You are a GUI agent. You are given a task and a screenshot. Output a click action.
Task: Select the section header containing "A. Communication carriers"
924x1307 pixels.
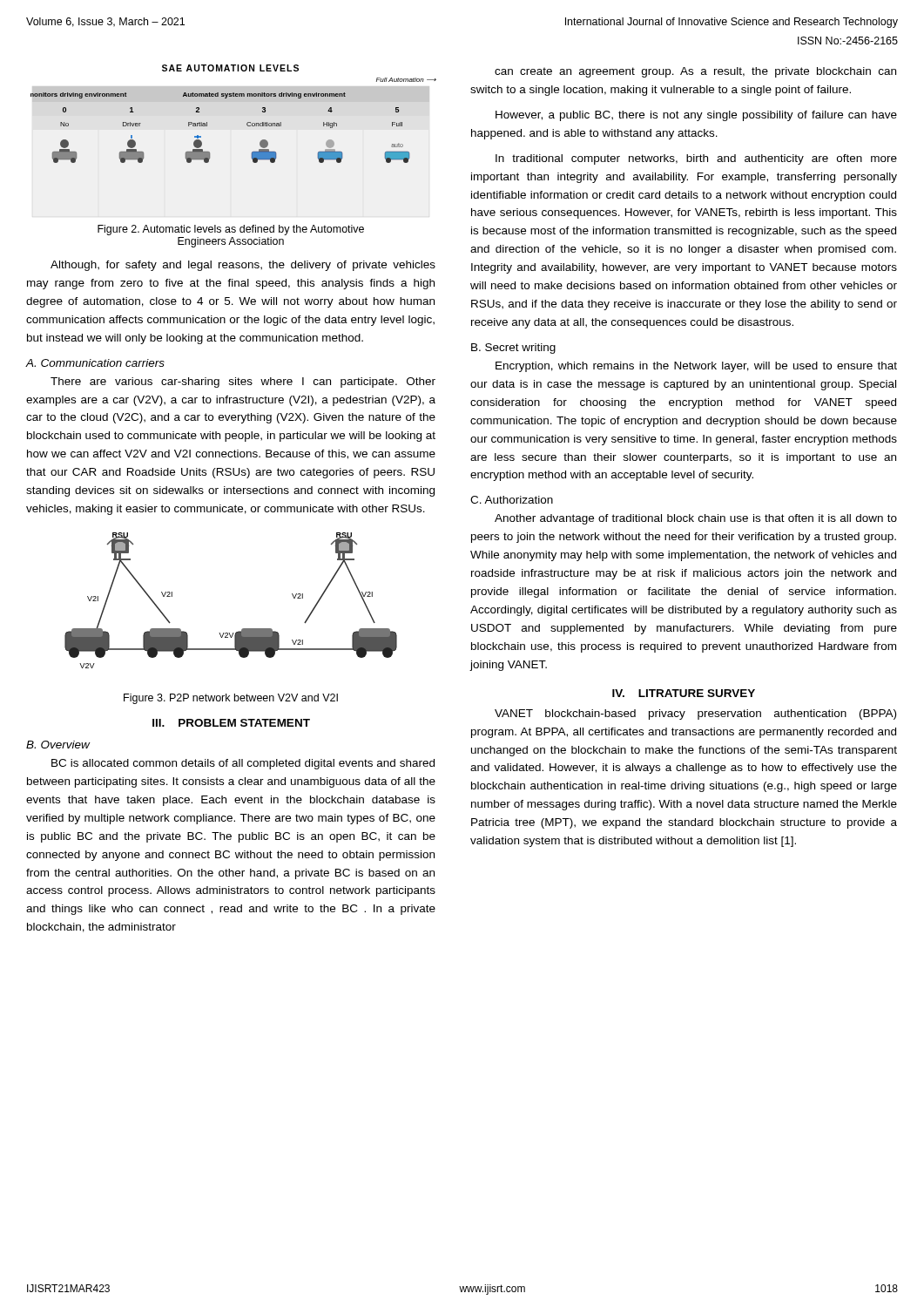95,363
